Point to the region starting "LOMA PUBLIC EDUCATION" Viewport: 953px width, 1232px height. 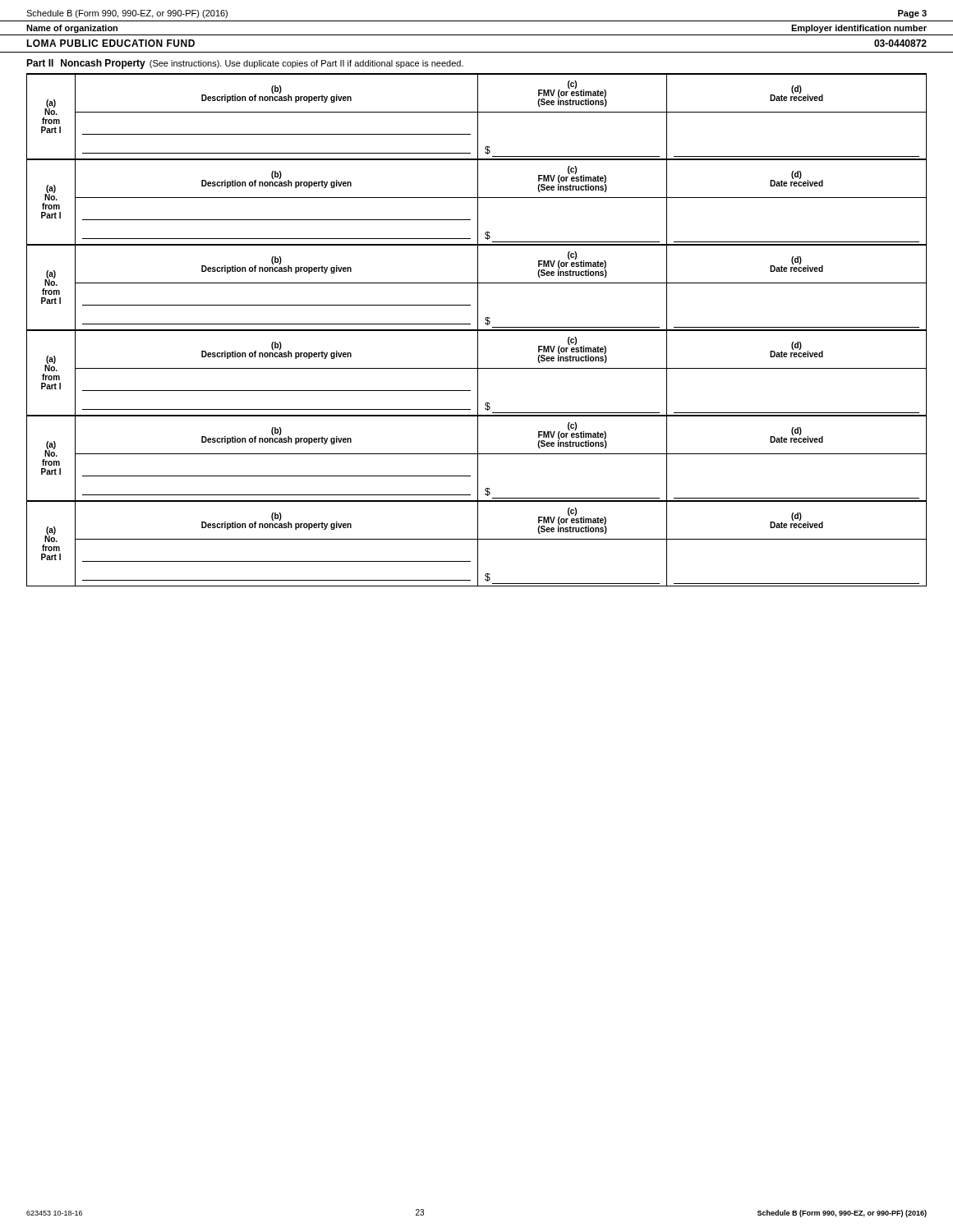tap(476, 44)
